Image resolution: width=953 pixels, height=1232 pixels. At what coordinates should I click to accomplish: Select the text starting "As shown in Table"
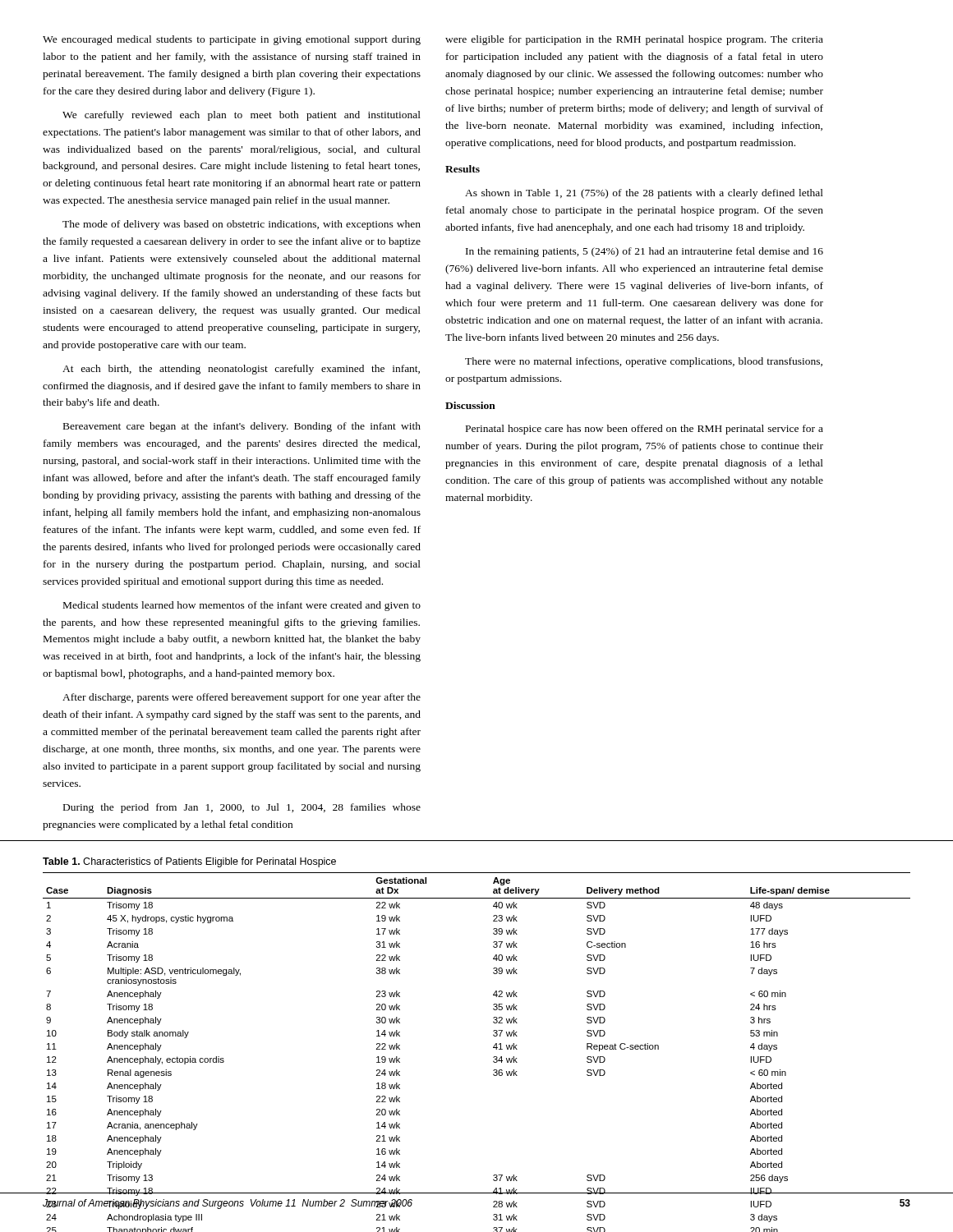(634, 211)
